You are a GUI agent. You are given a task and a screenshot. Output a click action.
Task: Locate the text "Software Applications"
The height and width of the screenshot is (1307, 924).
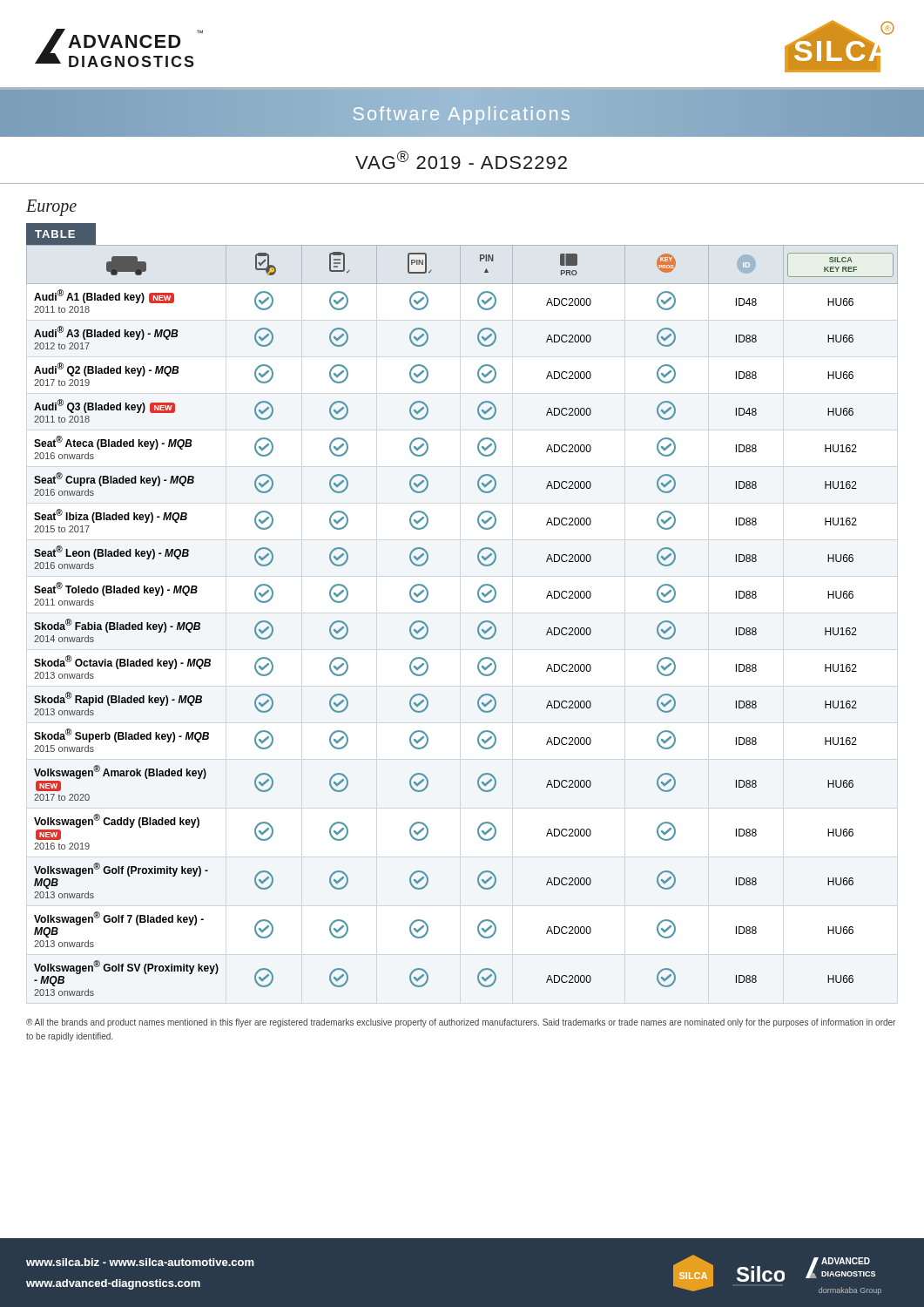click(462, 114)
